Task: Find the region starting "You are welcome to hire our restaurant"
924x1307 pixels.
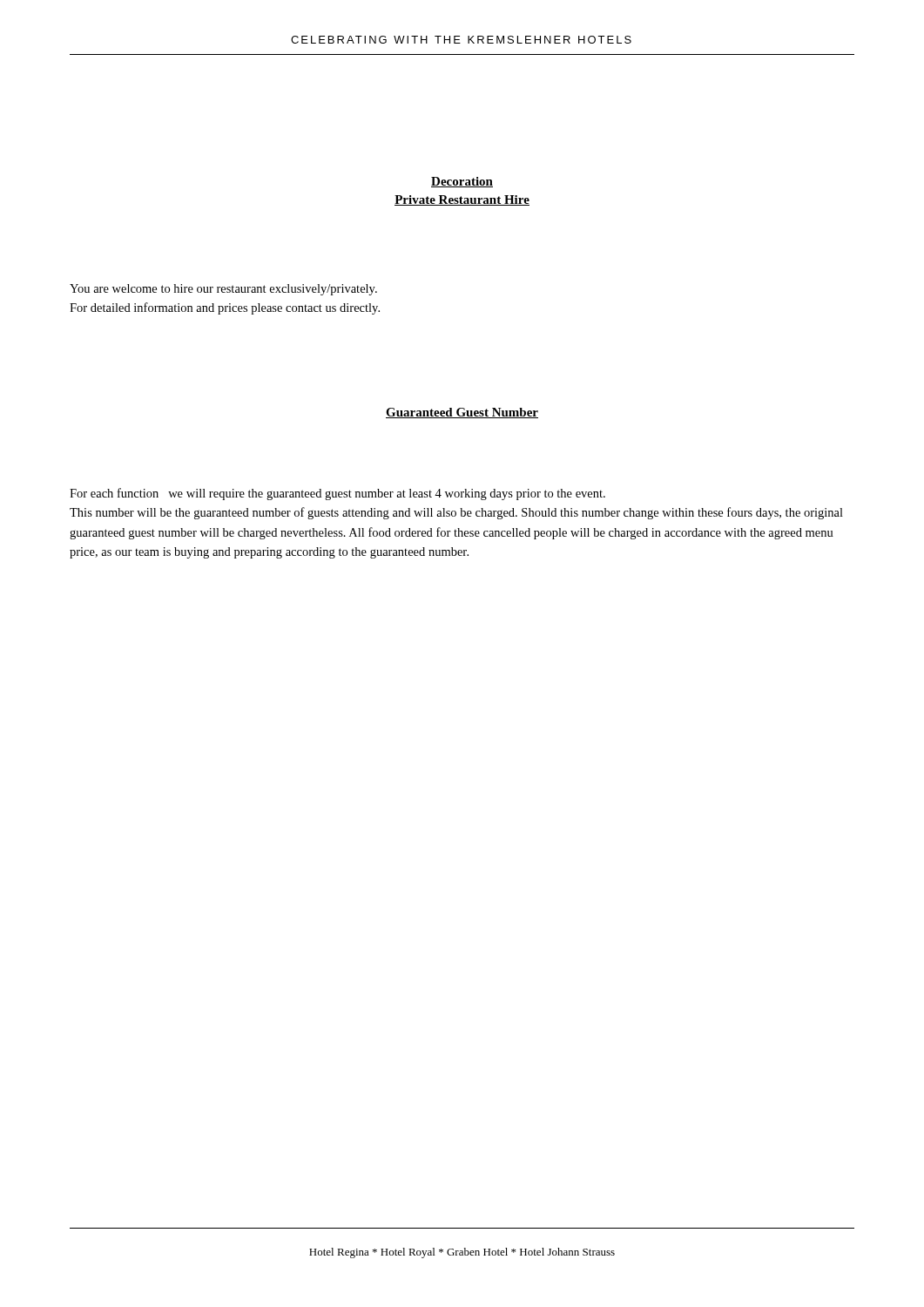Action: pyautogui.click(x=225, y=298)
